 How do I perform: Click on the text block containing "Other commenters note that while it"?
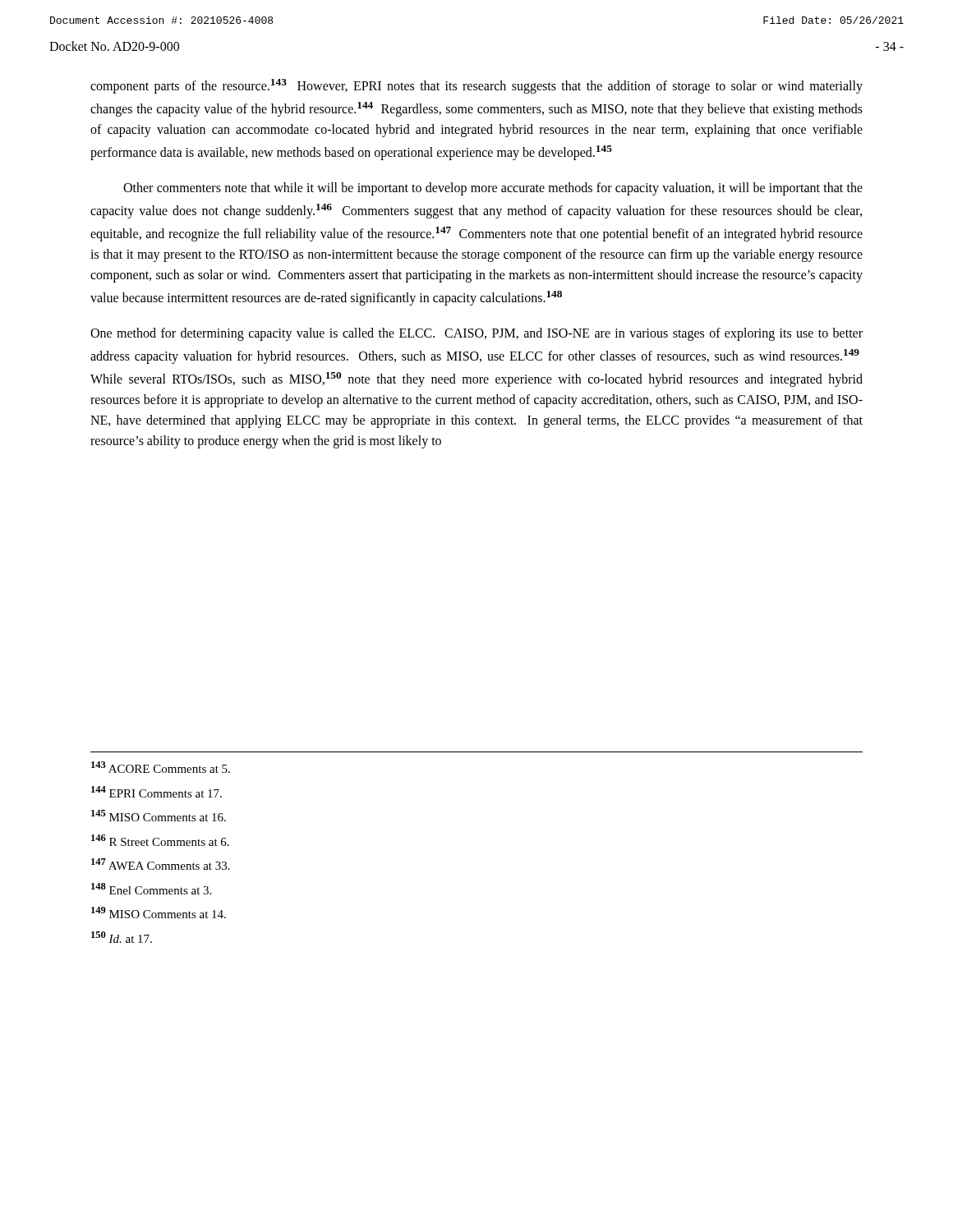[476, 244]
